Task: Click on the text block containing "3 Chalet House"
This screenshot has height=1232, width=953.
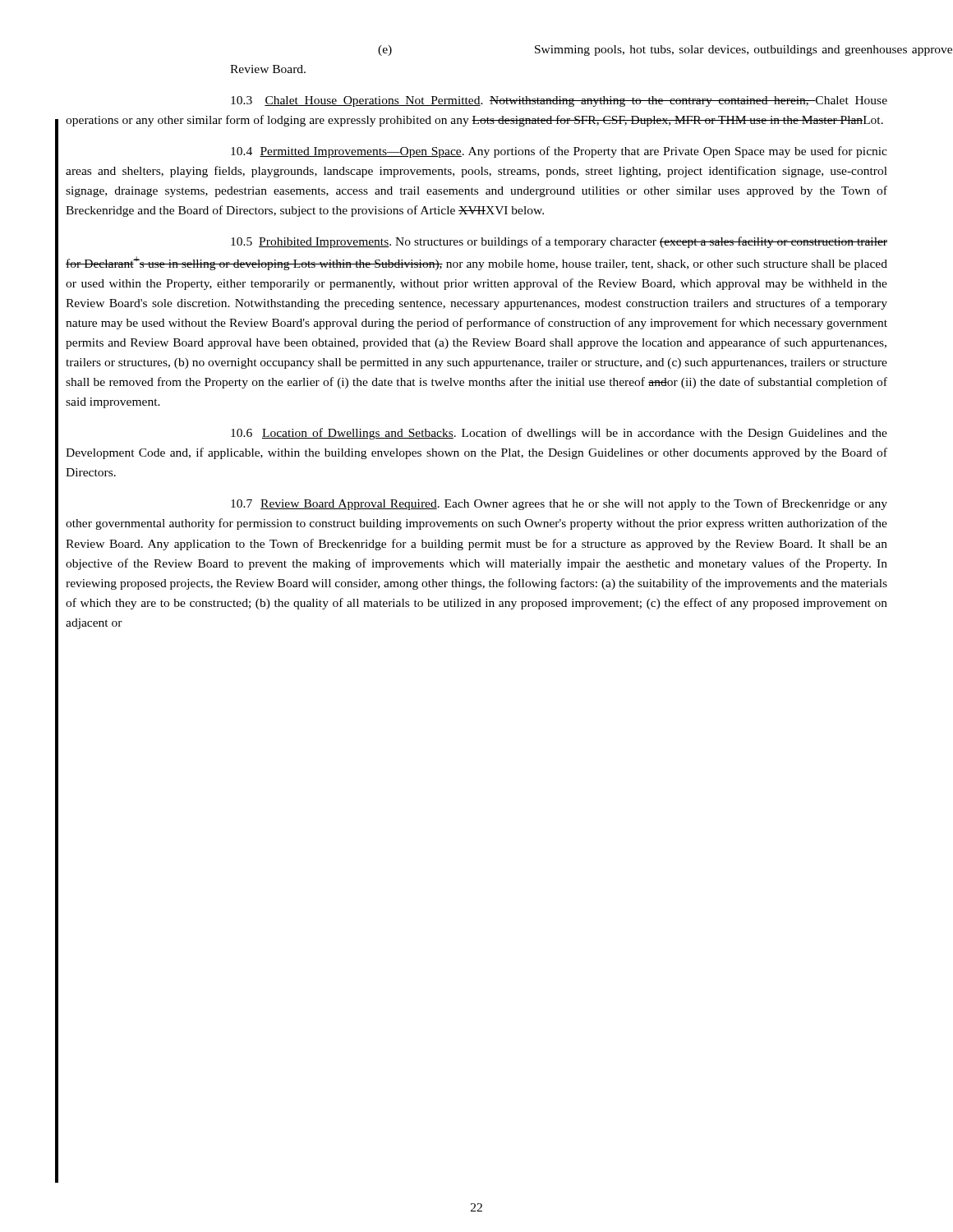Action: click(476, 110)
